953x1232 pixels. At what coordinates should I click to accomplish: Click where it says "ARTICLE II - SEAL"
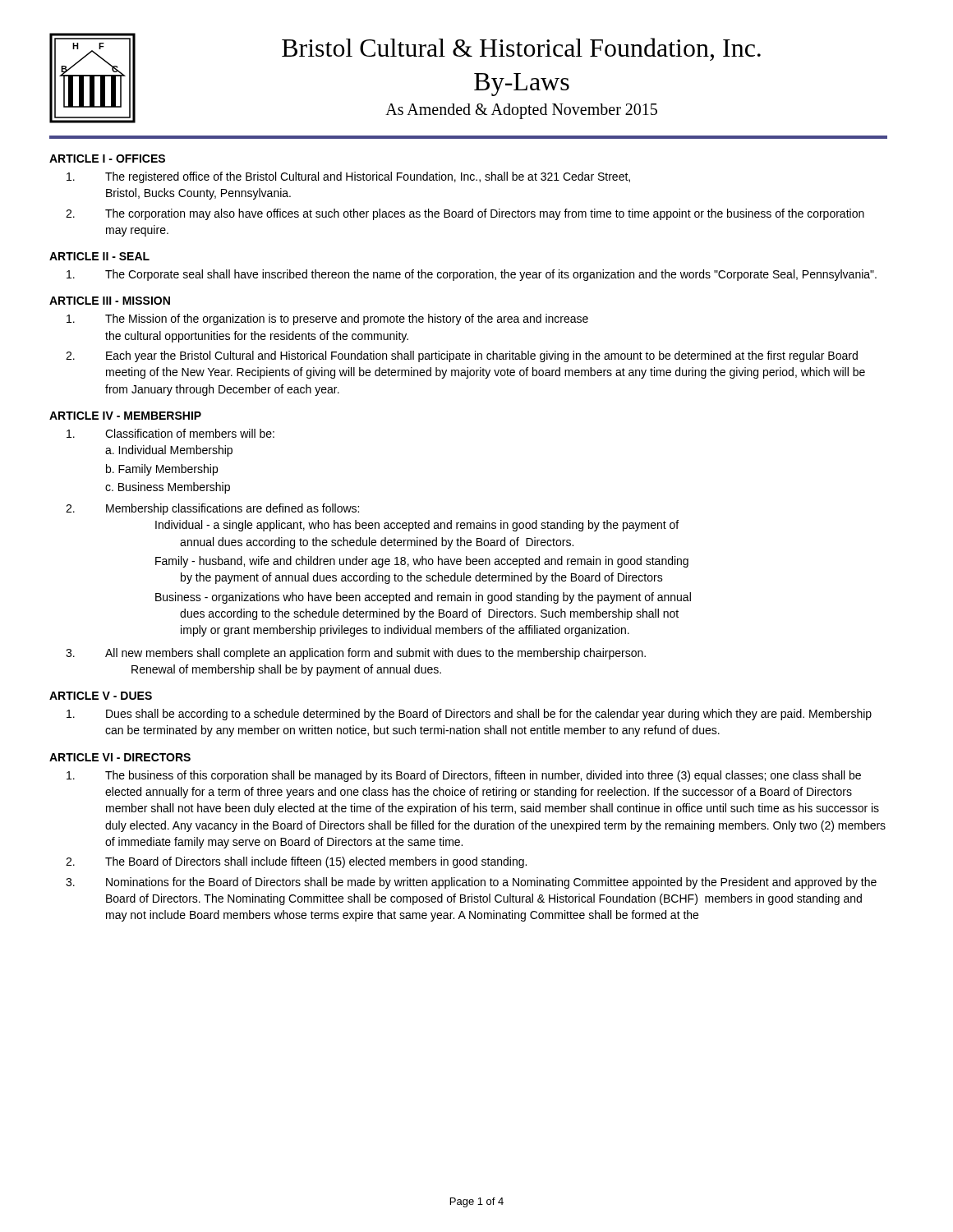click(99, 256)
